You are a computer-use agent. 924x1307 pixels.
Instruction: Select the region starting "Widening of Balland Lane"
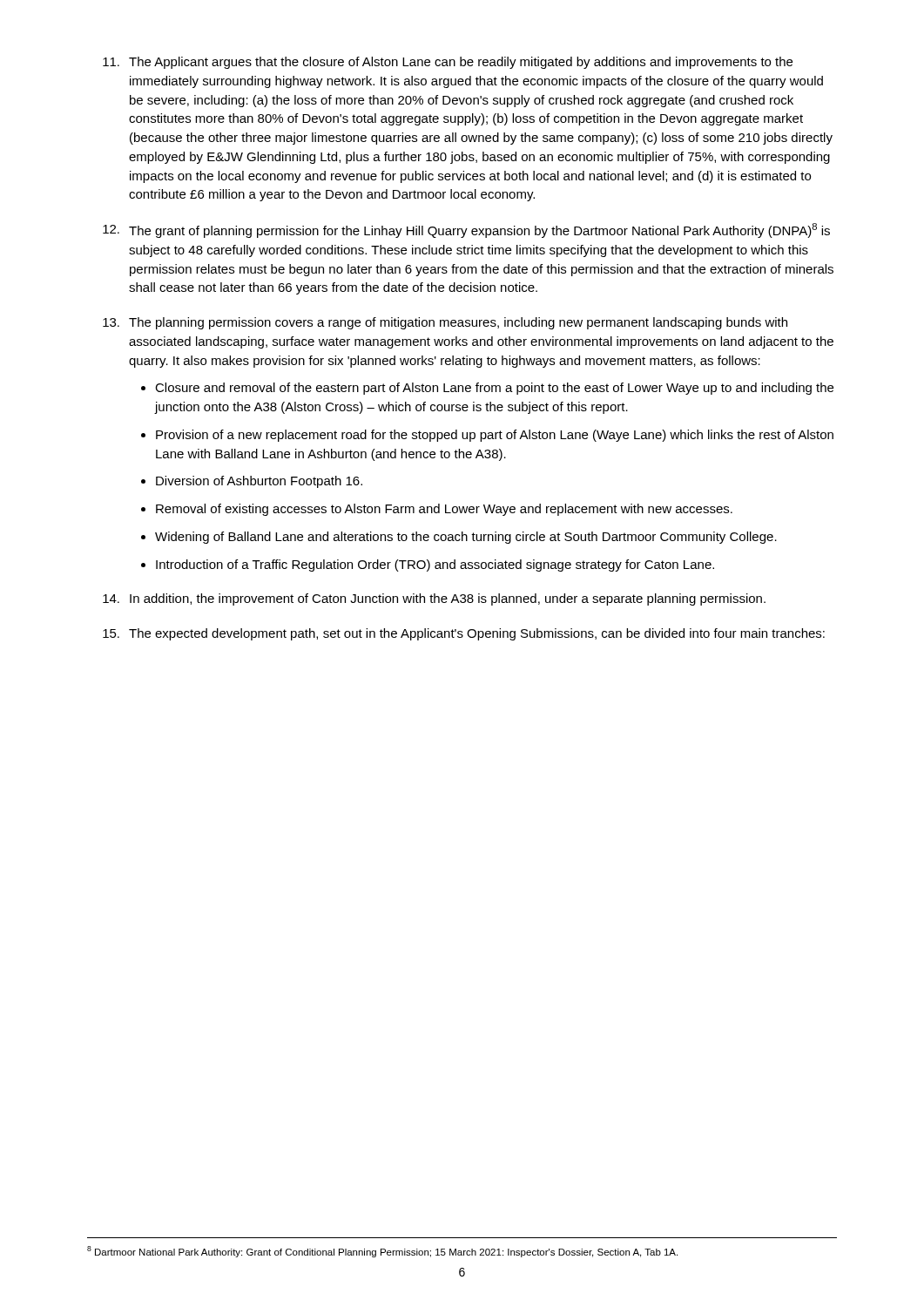[x=466, y=536]
